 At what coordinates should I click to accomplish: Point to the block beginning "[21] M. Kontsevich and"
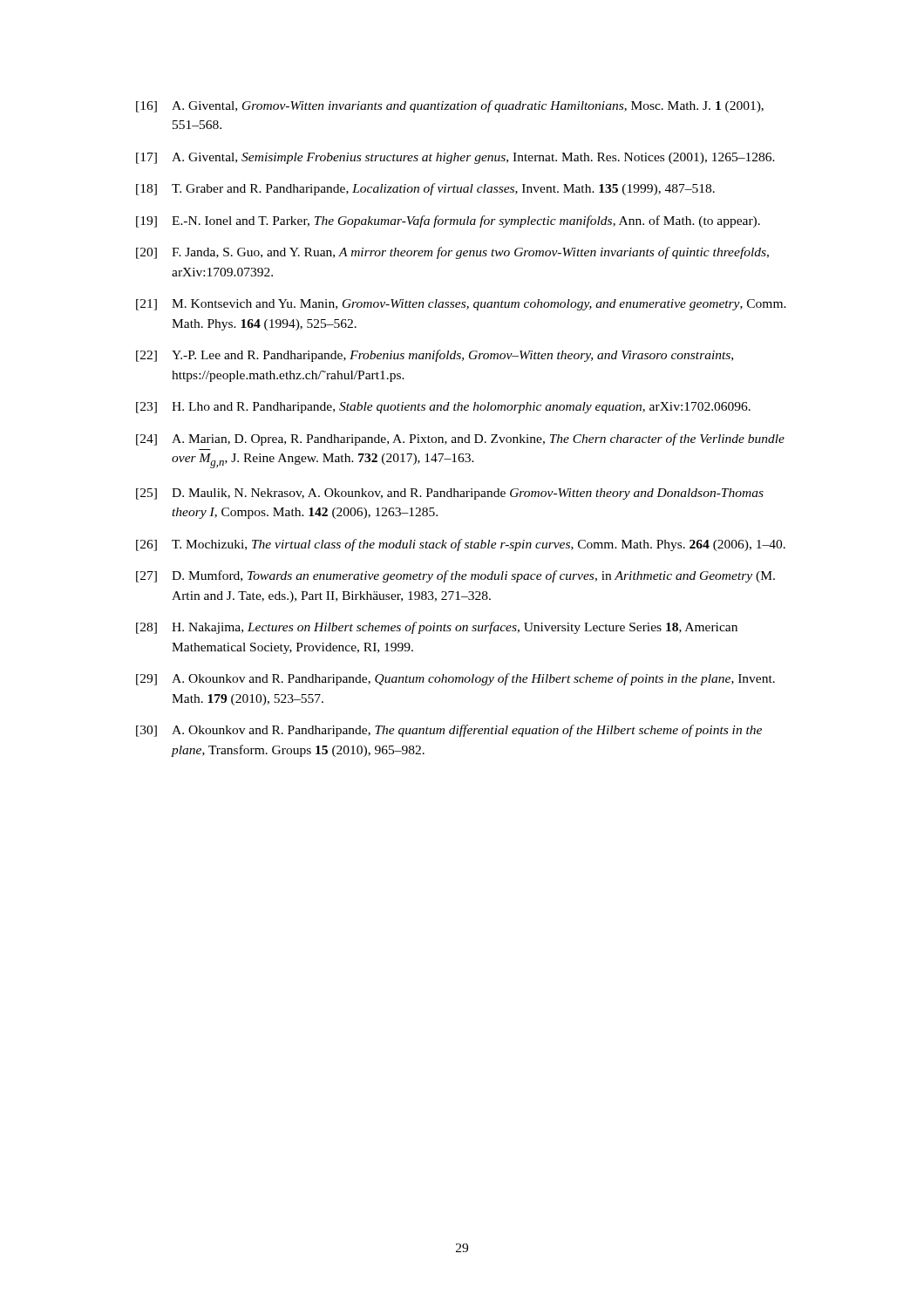462,314
